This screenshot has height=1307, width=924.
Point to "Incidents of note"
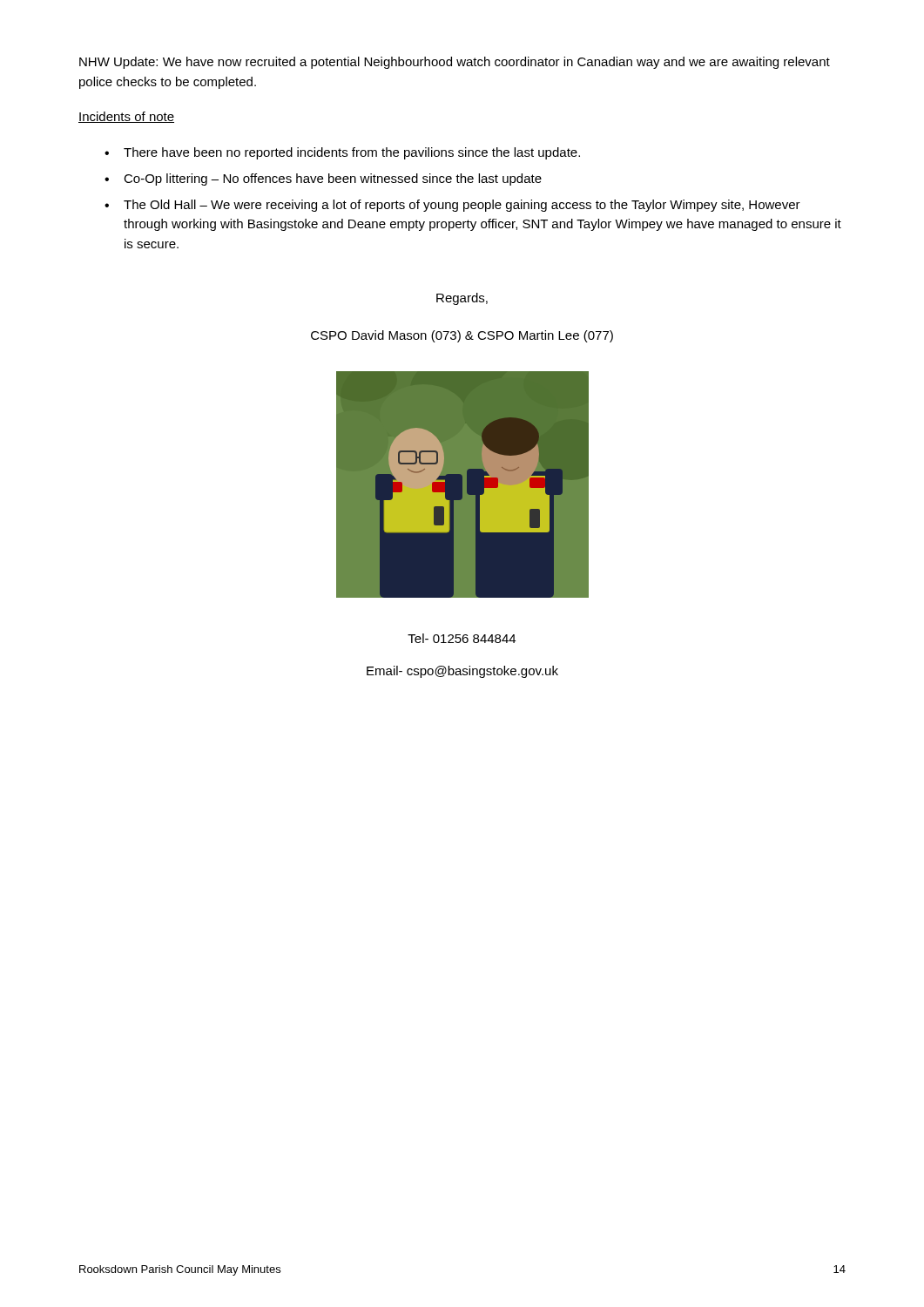(126, 117)
